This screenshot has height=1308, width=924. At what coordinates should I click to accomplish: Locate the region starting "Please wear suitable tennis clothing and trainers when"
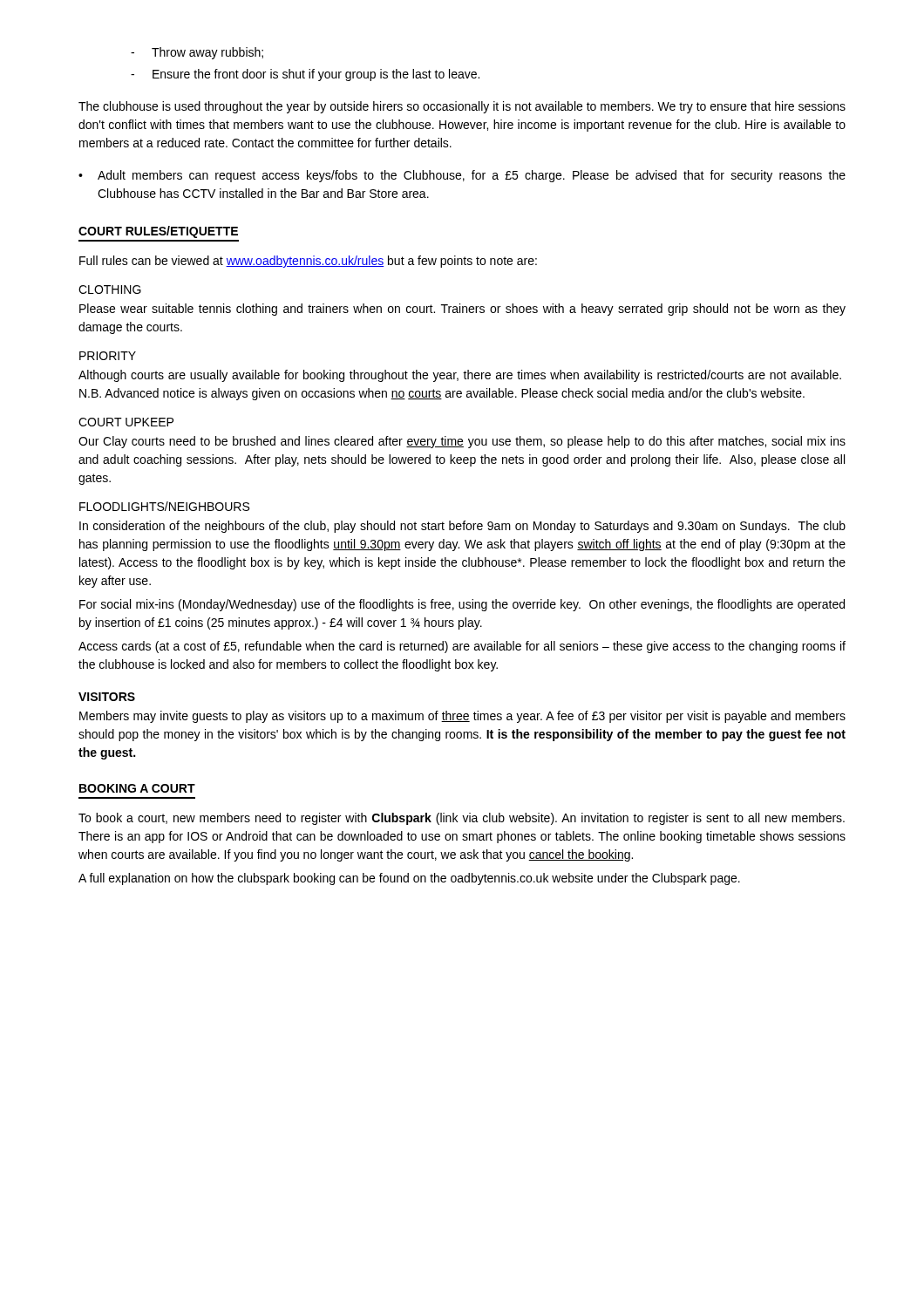coord(462,318)
